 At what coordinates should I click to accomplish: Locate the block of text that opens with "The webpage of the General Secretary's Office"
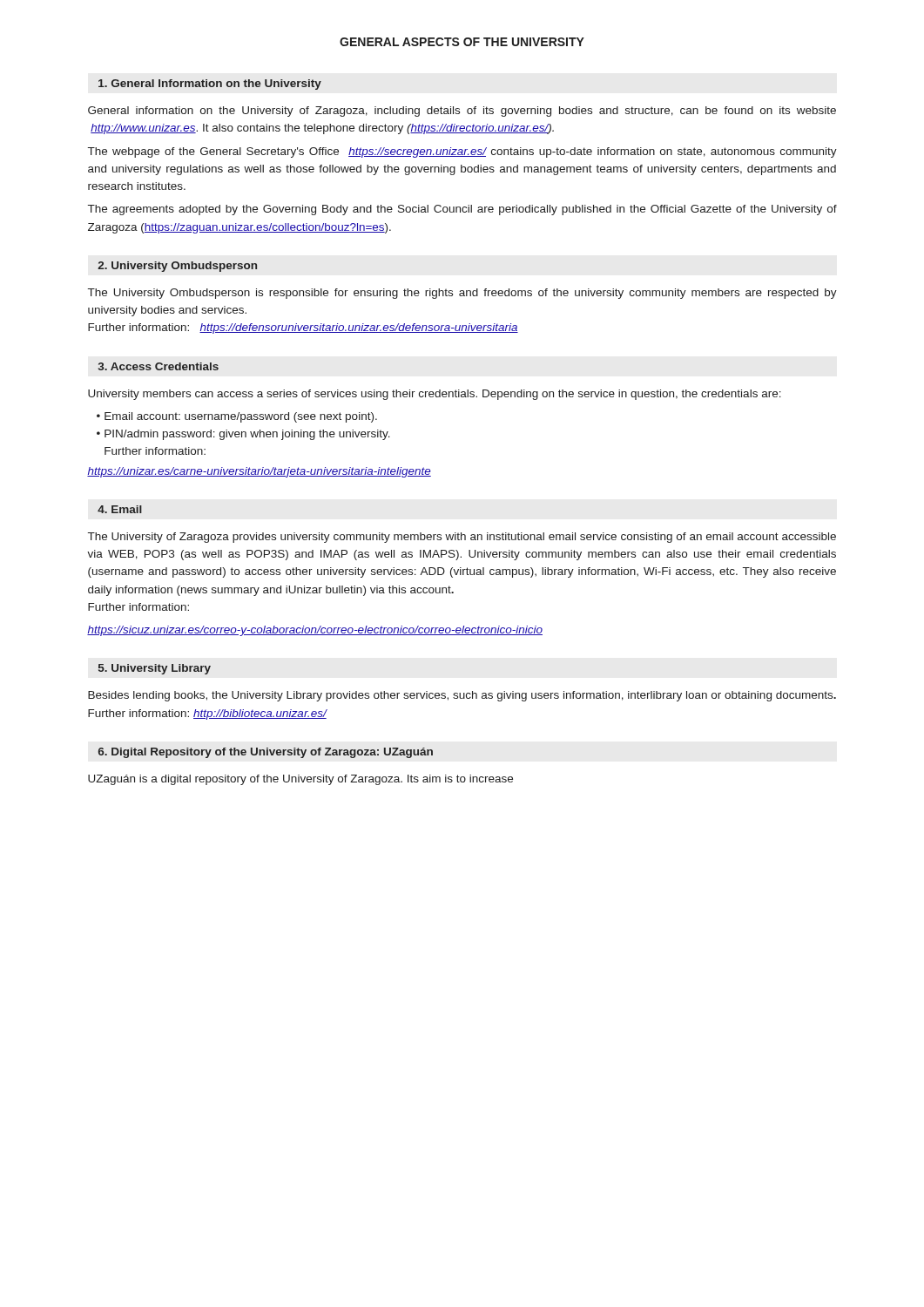(x=462, y=168)
